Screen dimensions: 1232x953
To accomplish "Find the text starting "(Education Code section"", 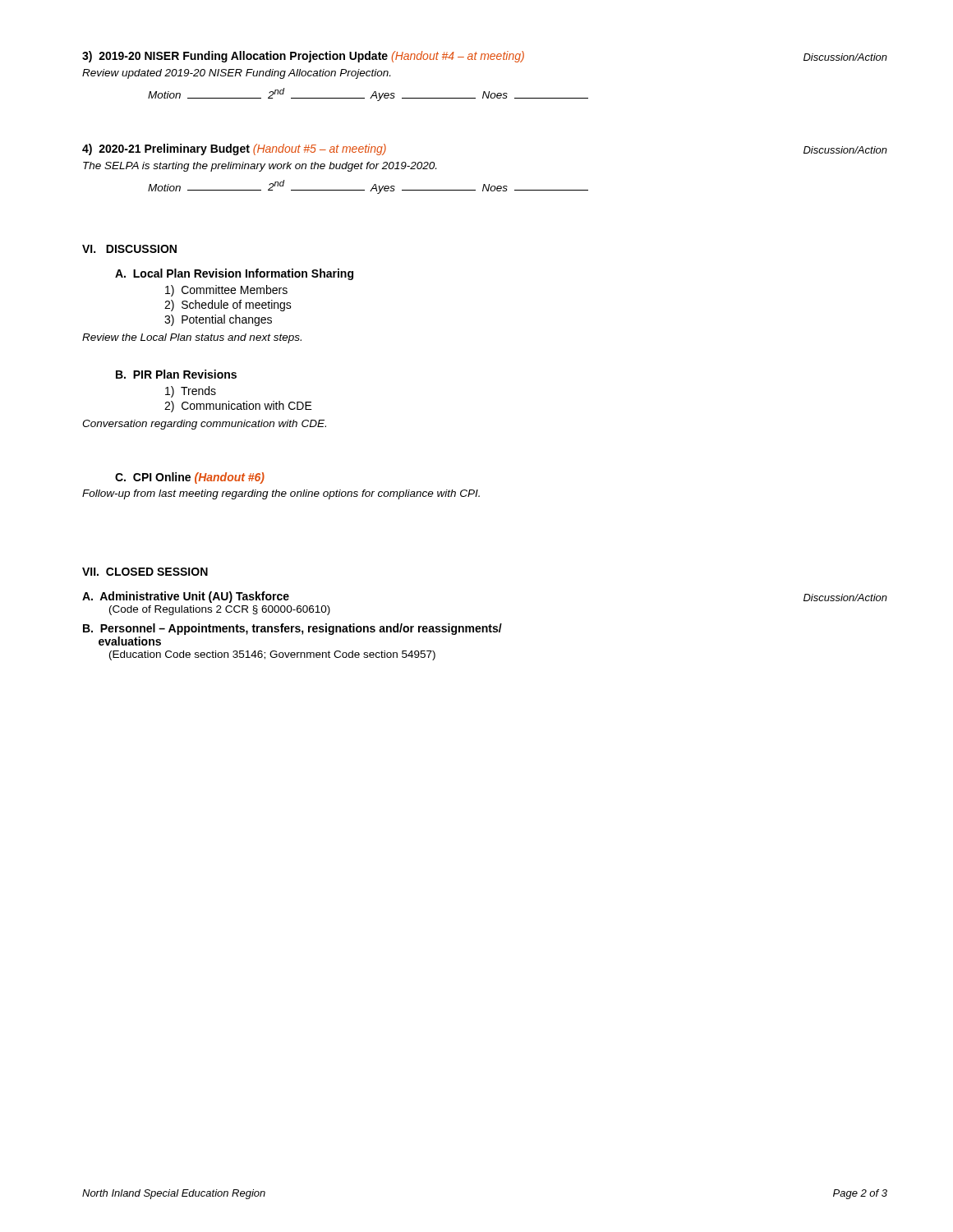I will coord(272,654).
